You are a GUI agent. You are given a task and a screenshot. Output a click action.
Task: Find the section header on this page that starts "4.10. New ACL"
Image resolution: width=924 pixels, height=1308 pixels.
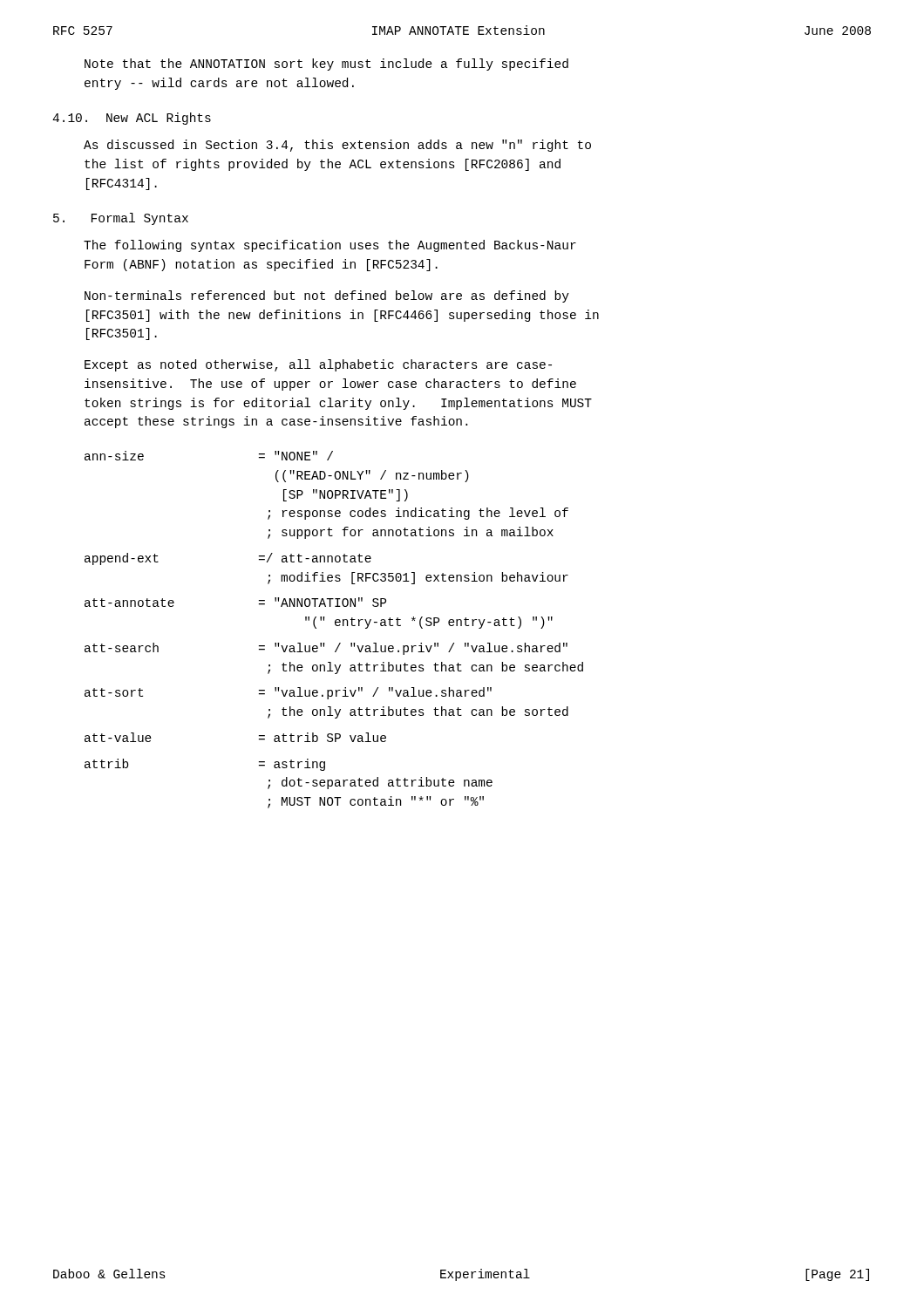click(x=132, y=118)
